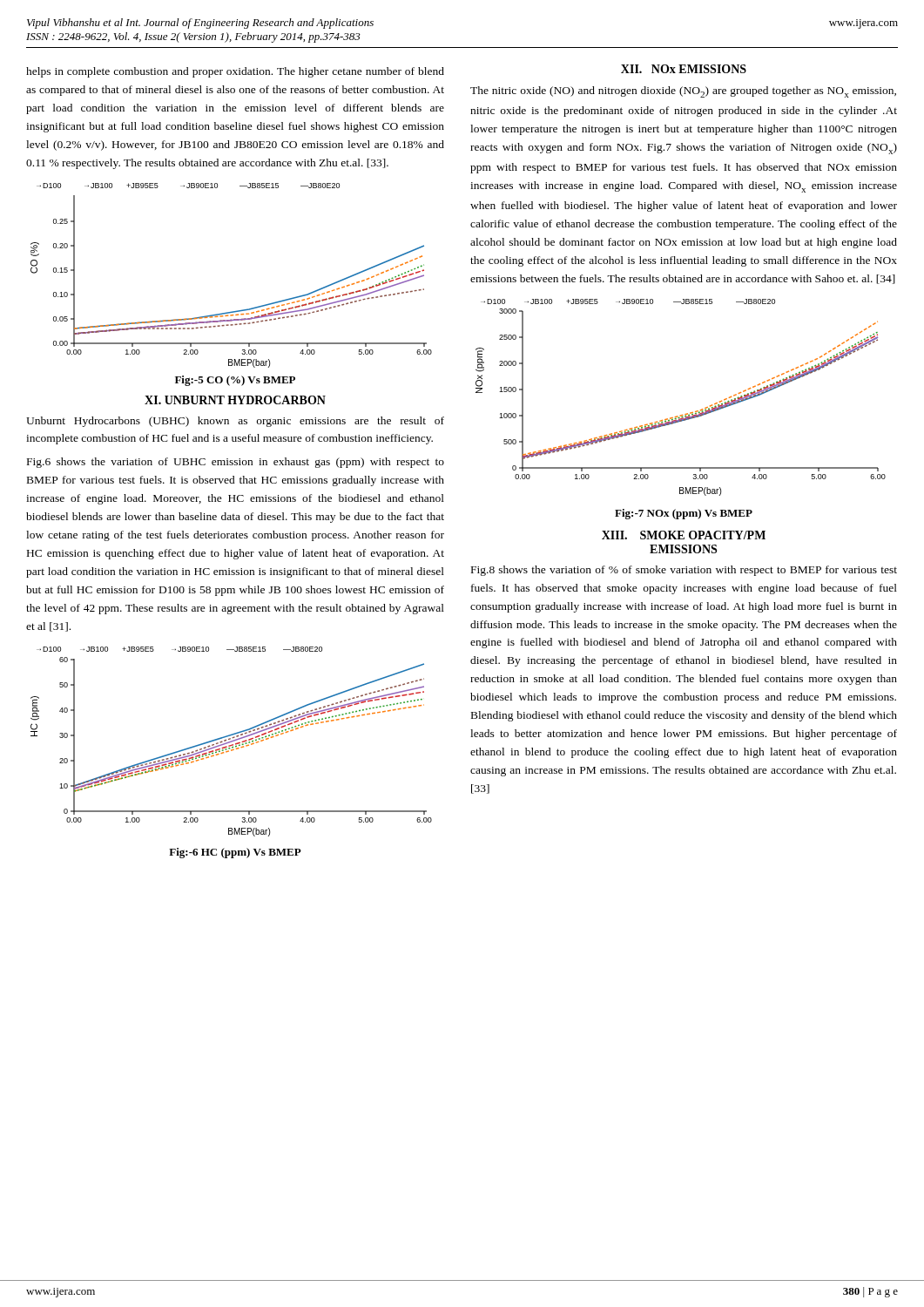This screenshot has width=924, height=1307.
Task: Click where it says "XIII. SMOKE OPACITY/PMEMISSIONS"
Action: 684,542
